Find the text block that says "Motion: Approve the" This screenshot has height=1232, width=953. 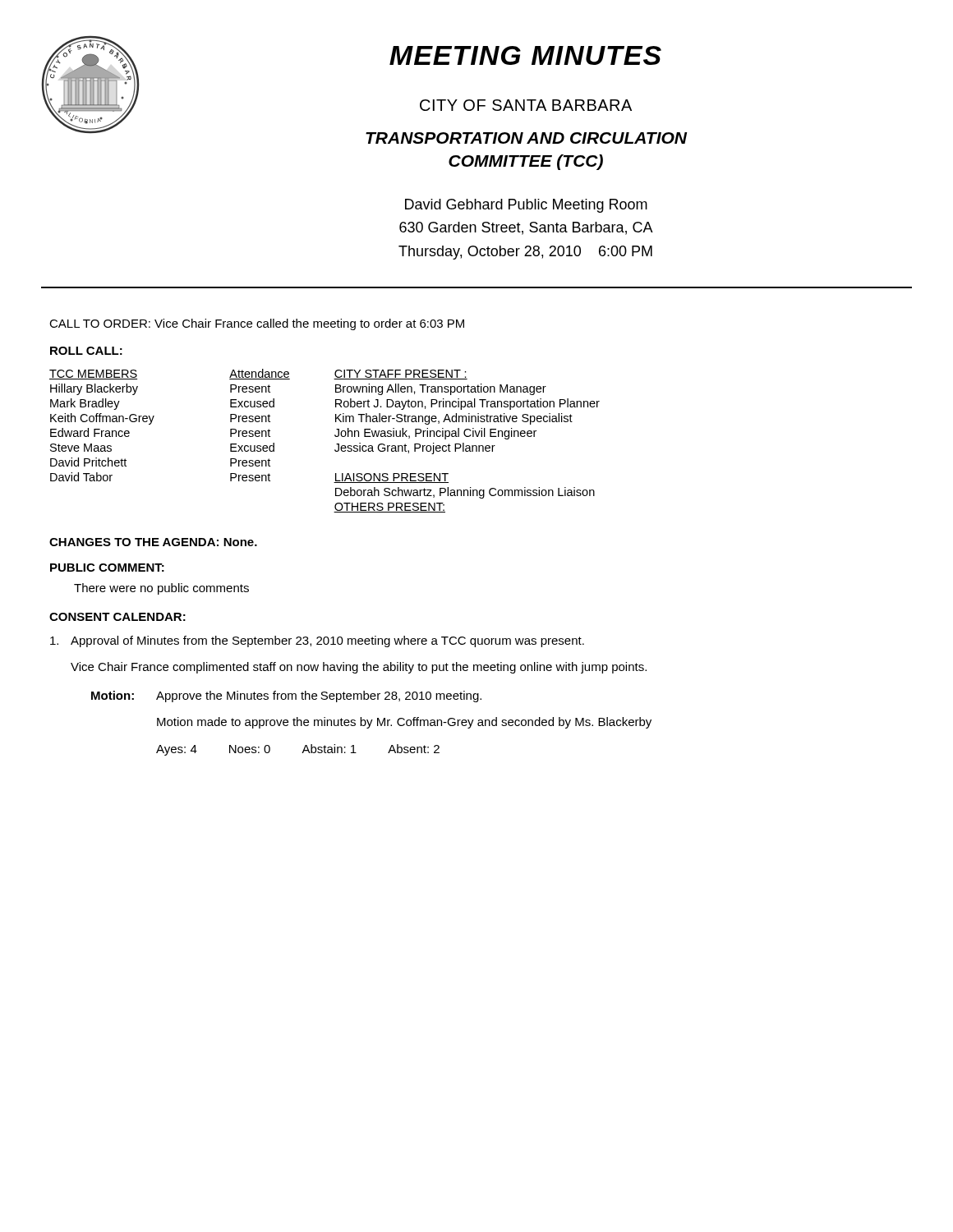tap(286, 696)
